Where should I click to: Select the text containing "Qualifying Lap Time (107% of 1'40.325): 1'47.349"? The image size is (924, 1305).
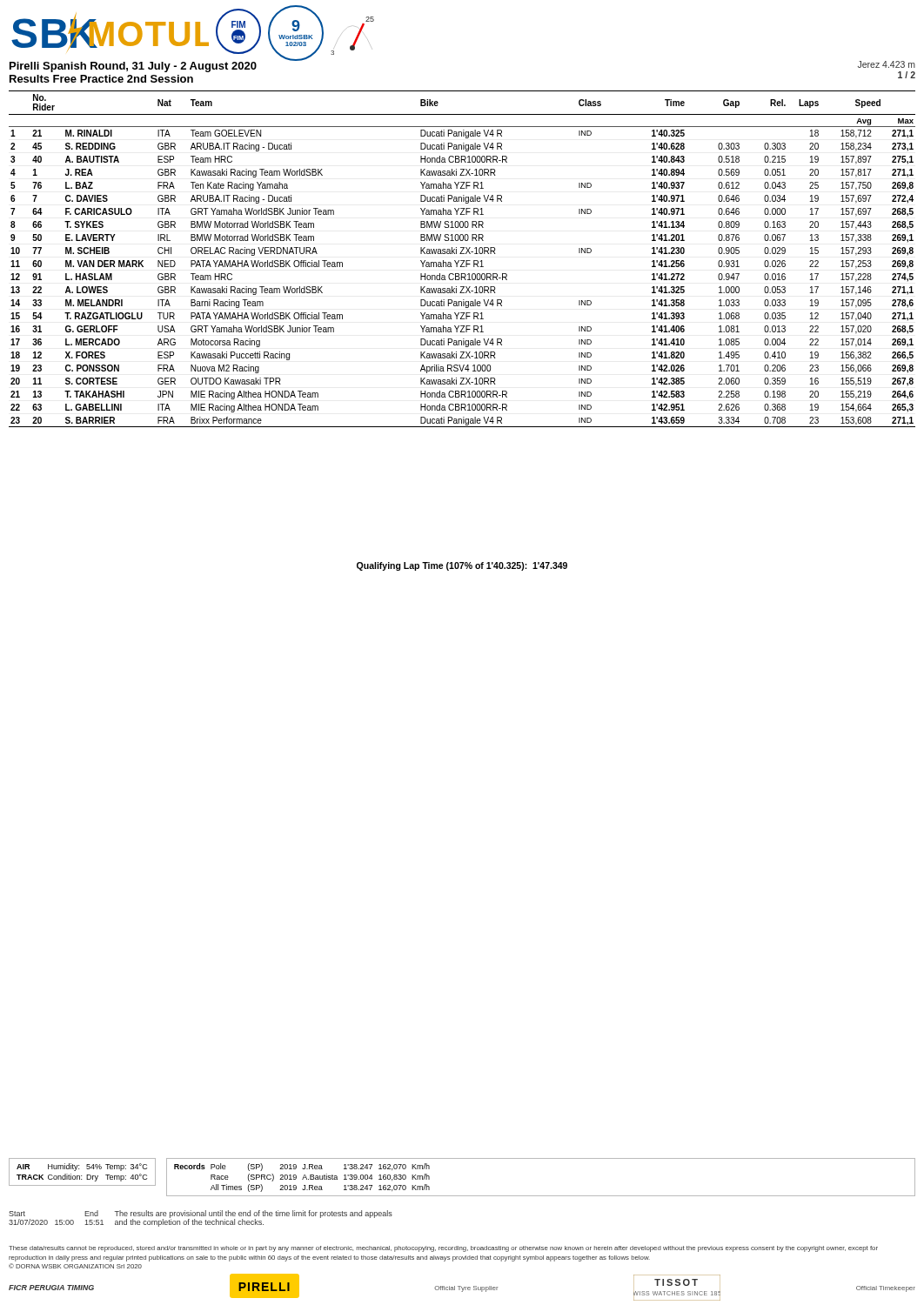click(x=462, y=565)
